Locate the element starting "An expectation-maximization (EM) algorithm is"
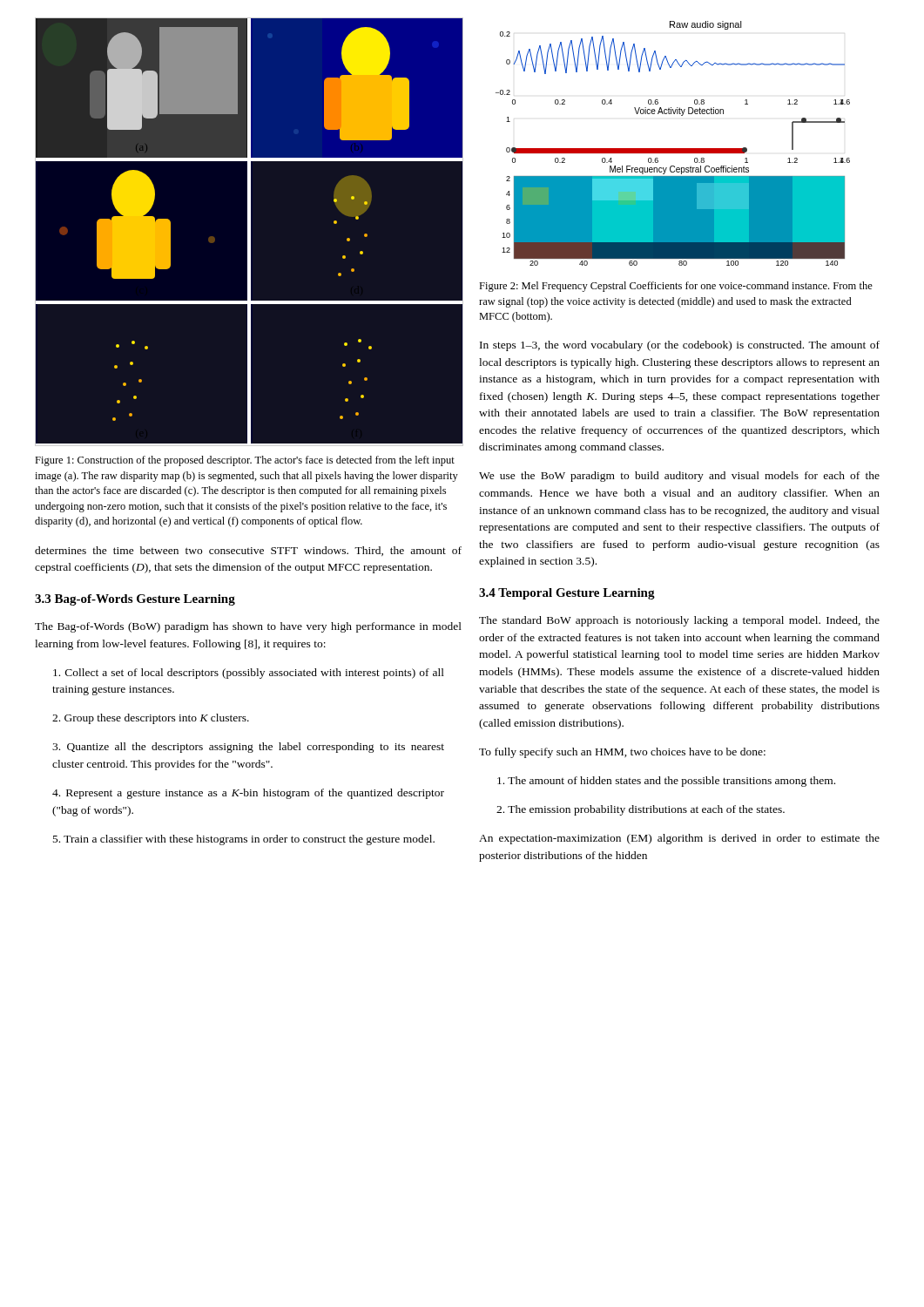The width and height of the screenshot is (924, 1307). [x=679, y=846]
